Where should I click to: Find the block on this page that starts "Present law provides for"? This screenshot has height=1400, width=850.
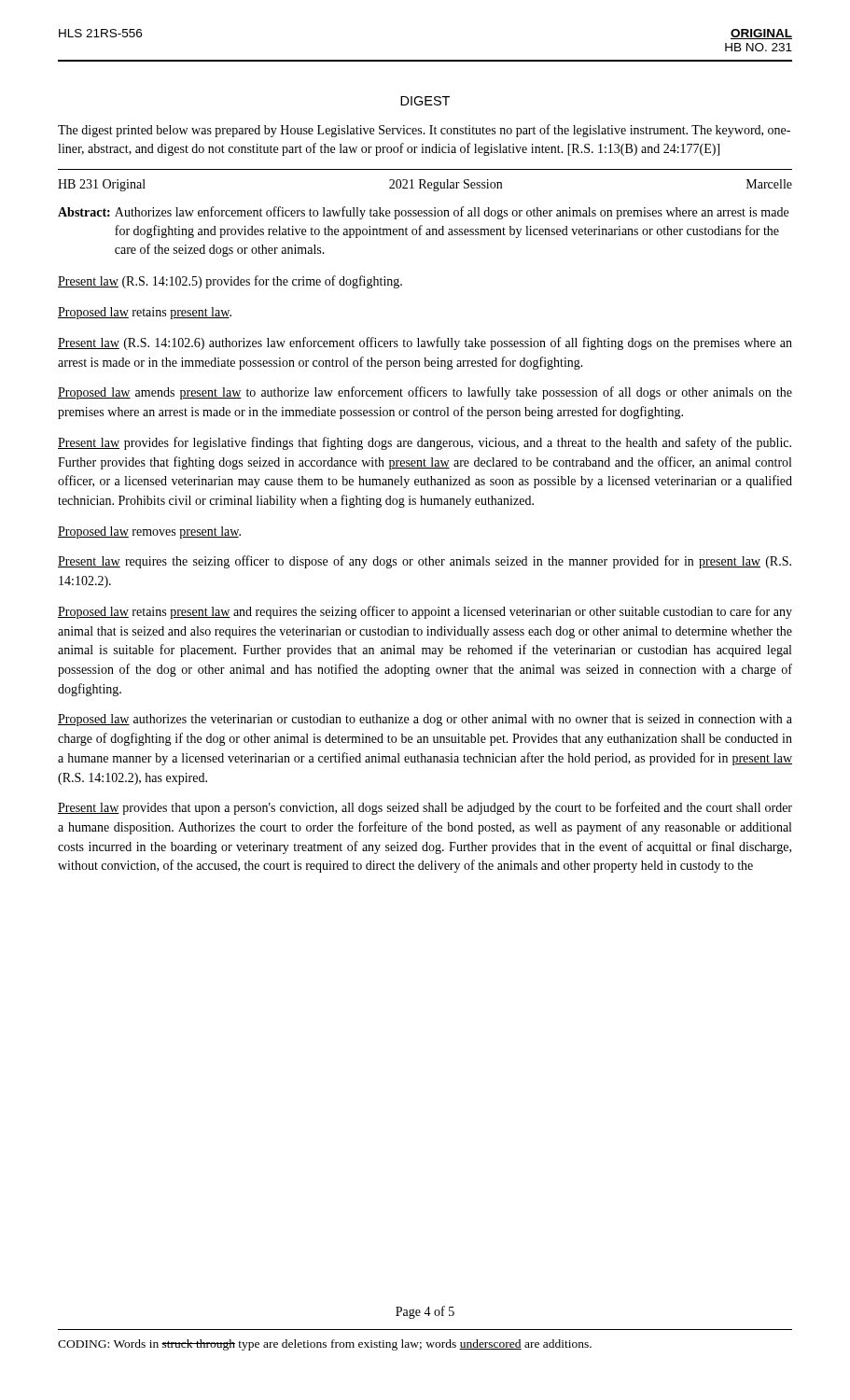pyautogui.click(x=425, y=472)
